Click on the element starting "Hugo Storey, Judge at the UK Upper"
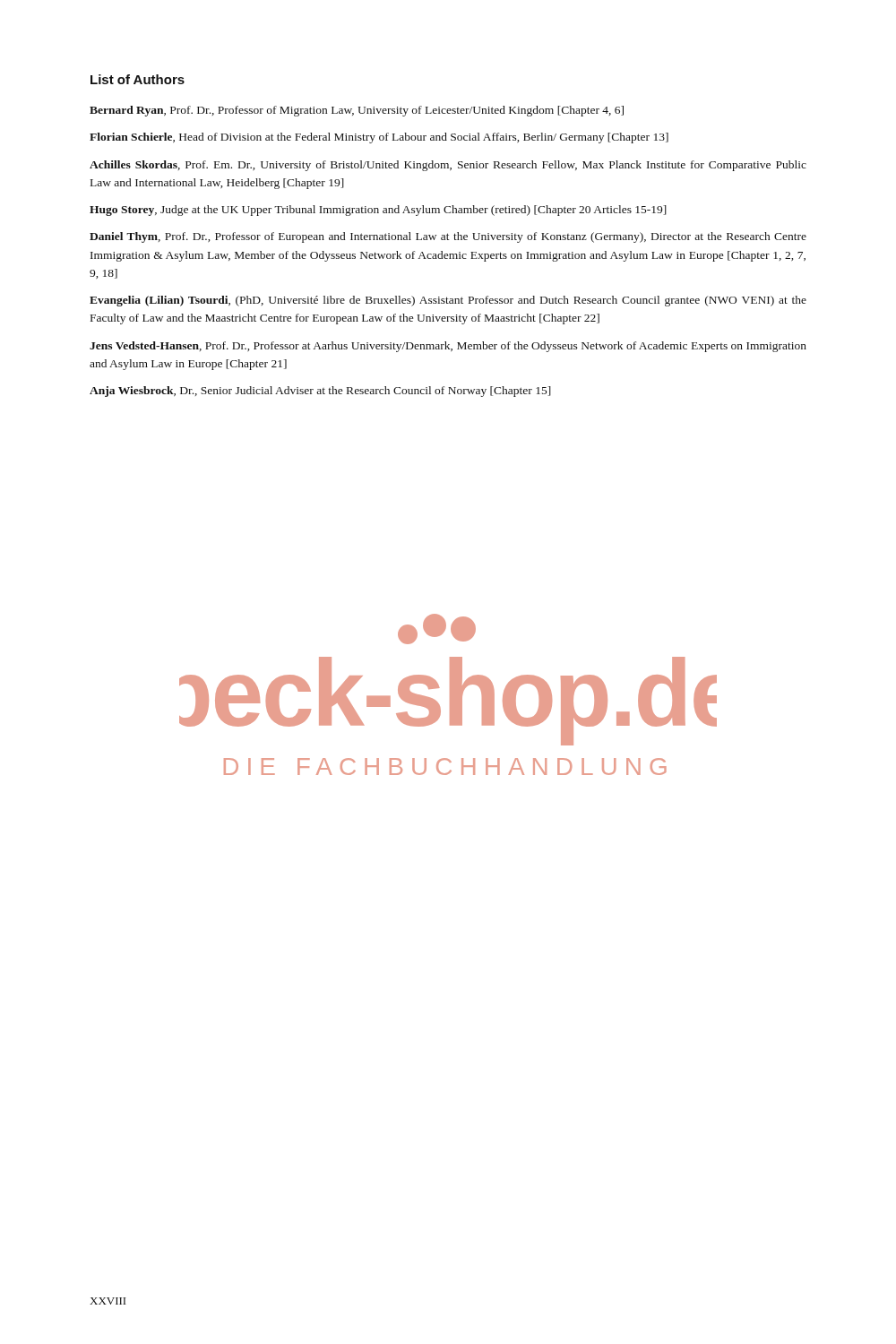Screen dimensions: 1344x896 coord(378,209)
